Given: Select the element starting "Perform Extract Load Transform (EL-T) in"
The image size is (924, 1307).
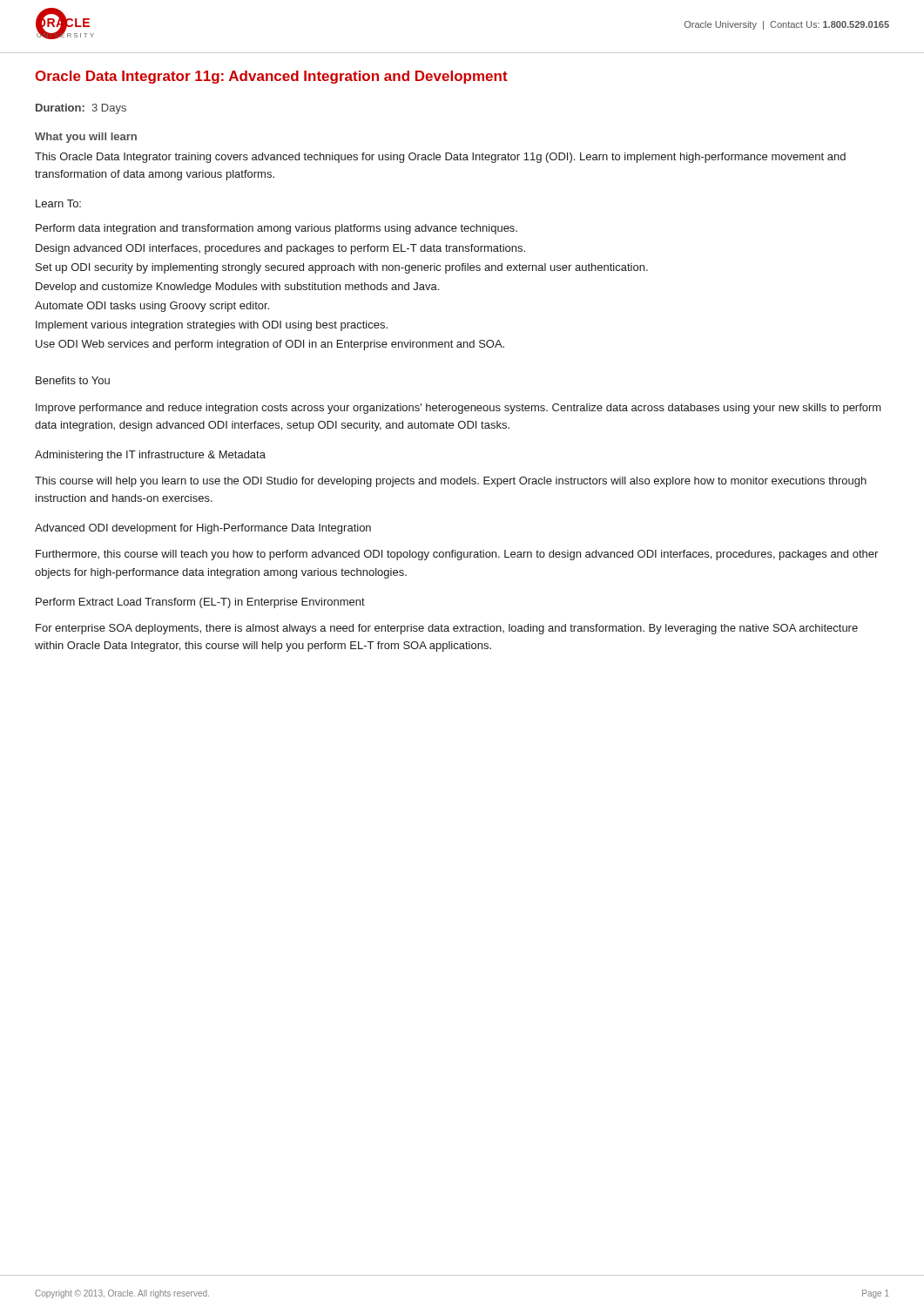Looking at the screenshot, I should point(200,601).
